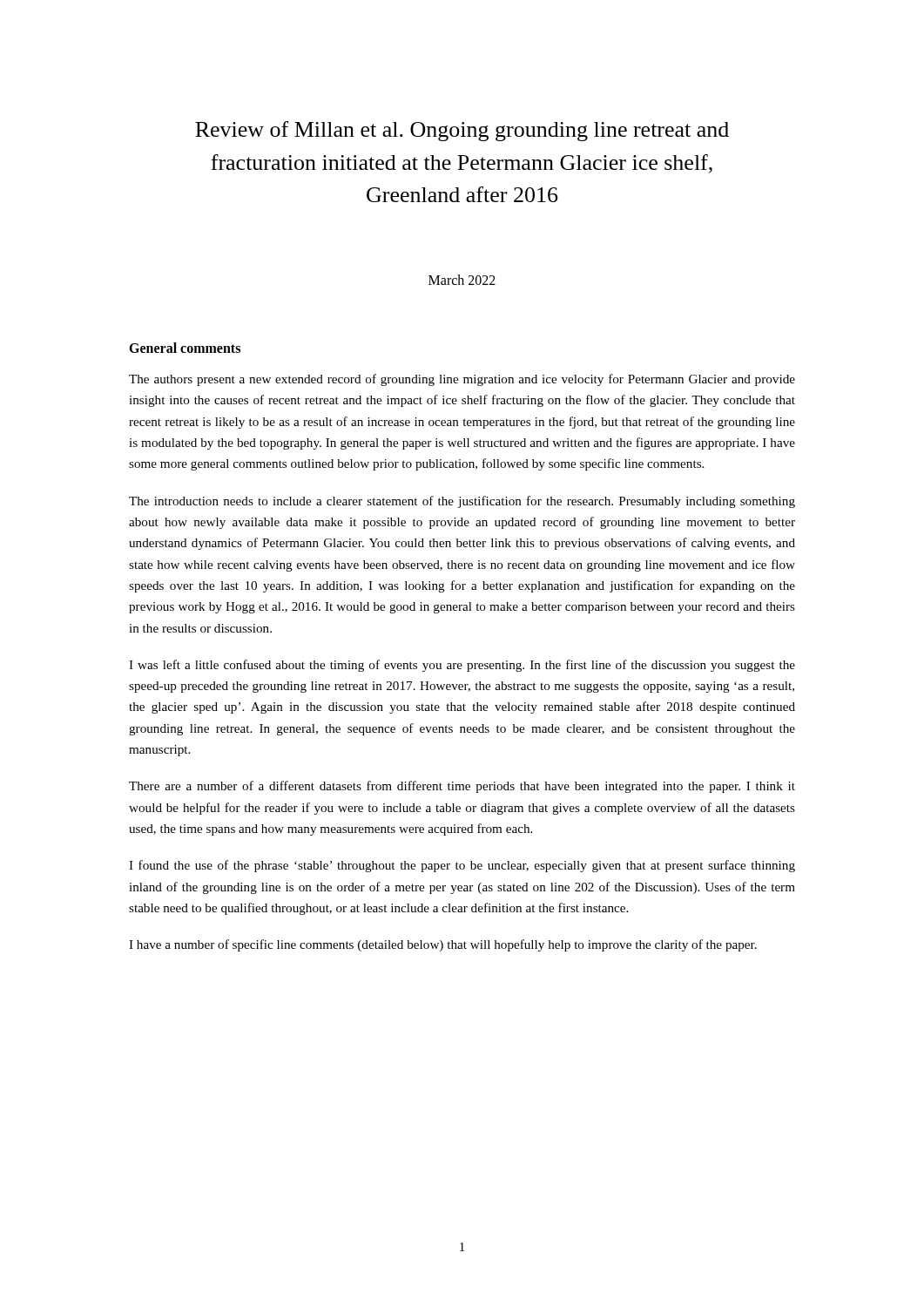Image resolution: width=924 pixels, height=1307 pixels.
Task: Select the block starting "The authors present a new extended"
Action: [462, 421]
